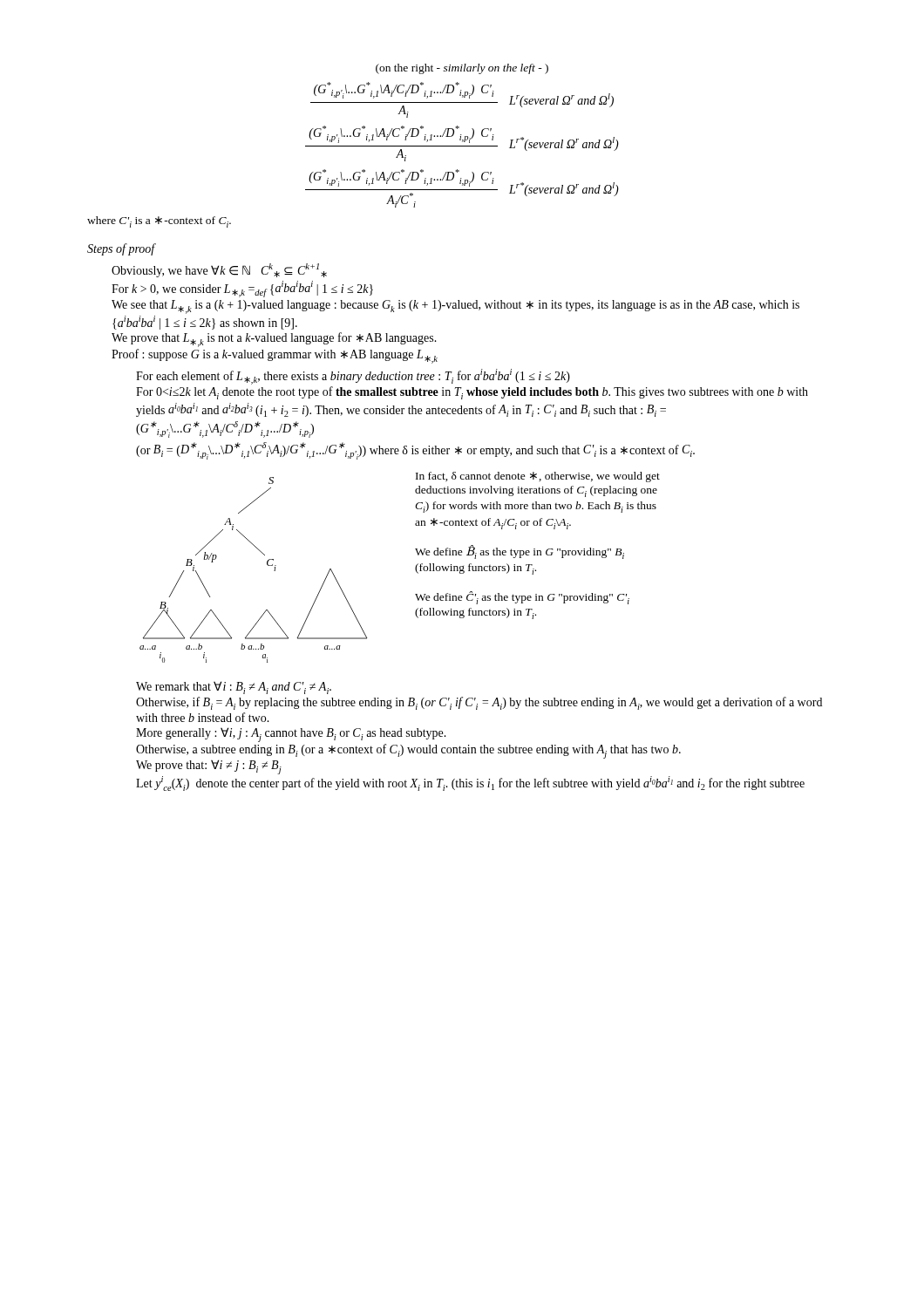Where is the passage that starts "We prove that:"?
This screenshot has height=1308, width=924.
(486, 775)
